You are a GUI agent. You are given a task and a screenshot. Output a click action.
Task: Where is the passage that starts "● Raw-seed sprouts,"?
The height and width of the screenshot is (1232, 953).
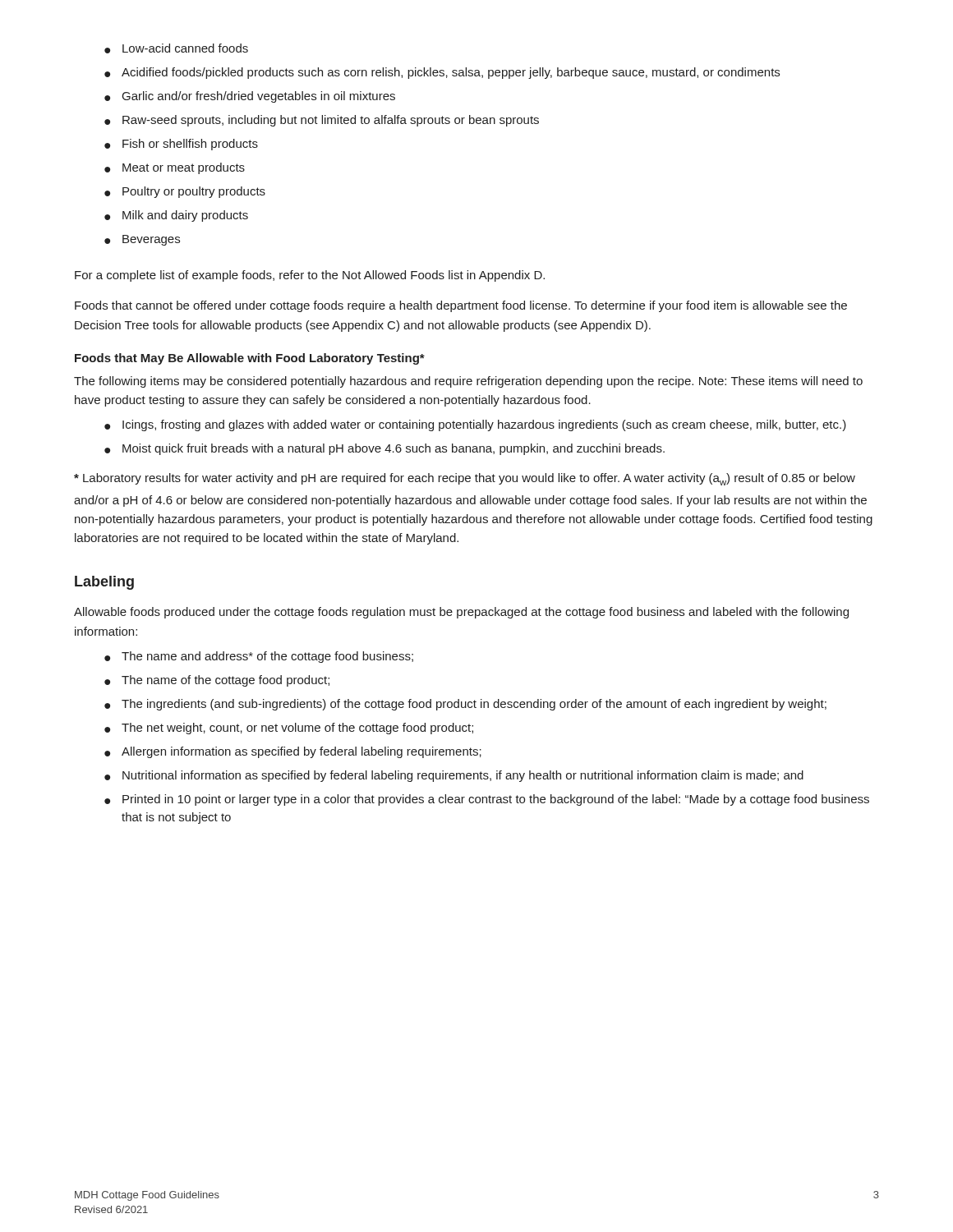[x=491, y=121]
